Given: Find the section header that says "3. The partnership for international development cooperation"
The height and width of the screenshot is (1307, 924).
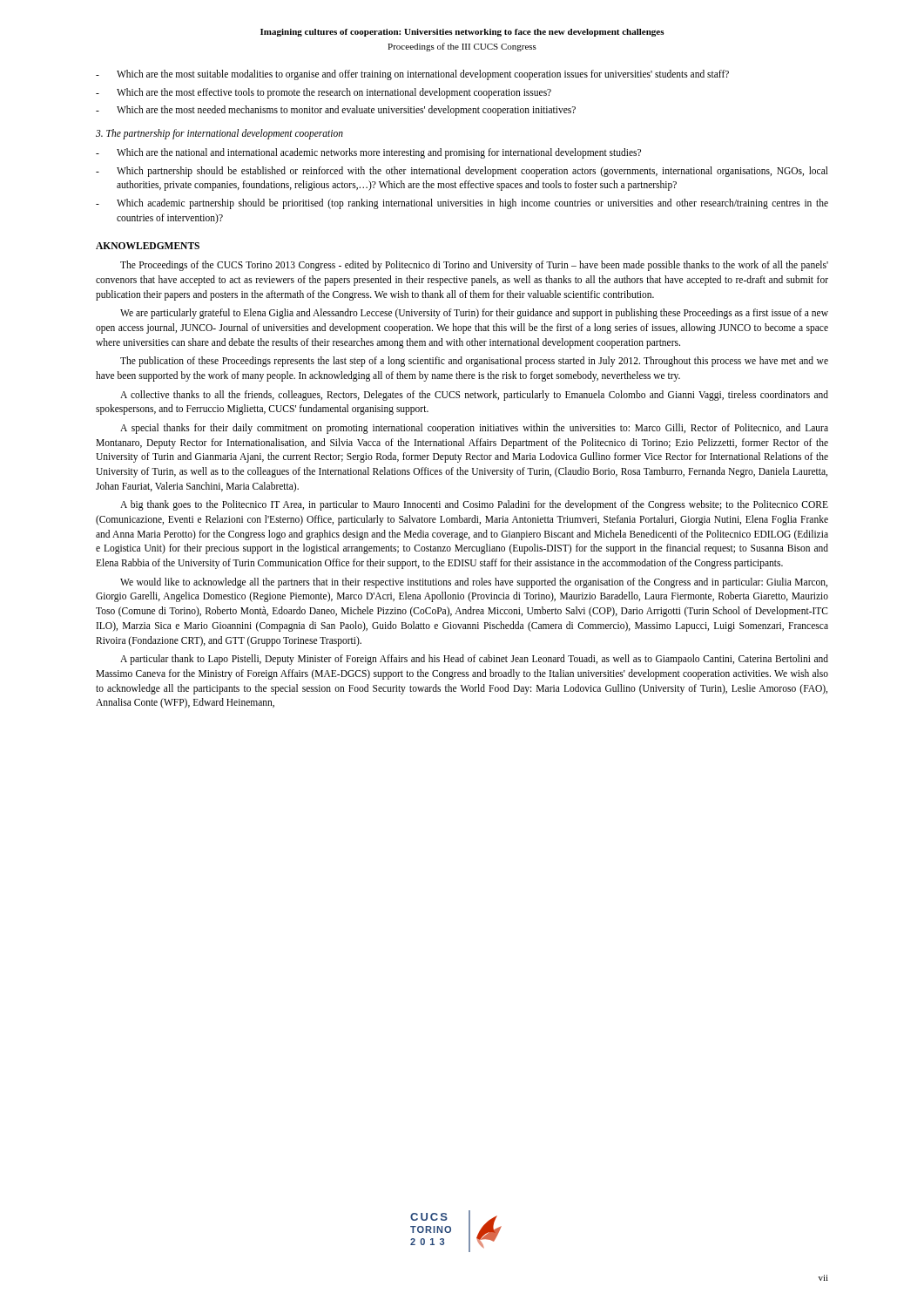Looking at the screenshot, I should (219, 133).
